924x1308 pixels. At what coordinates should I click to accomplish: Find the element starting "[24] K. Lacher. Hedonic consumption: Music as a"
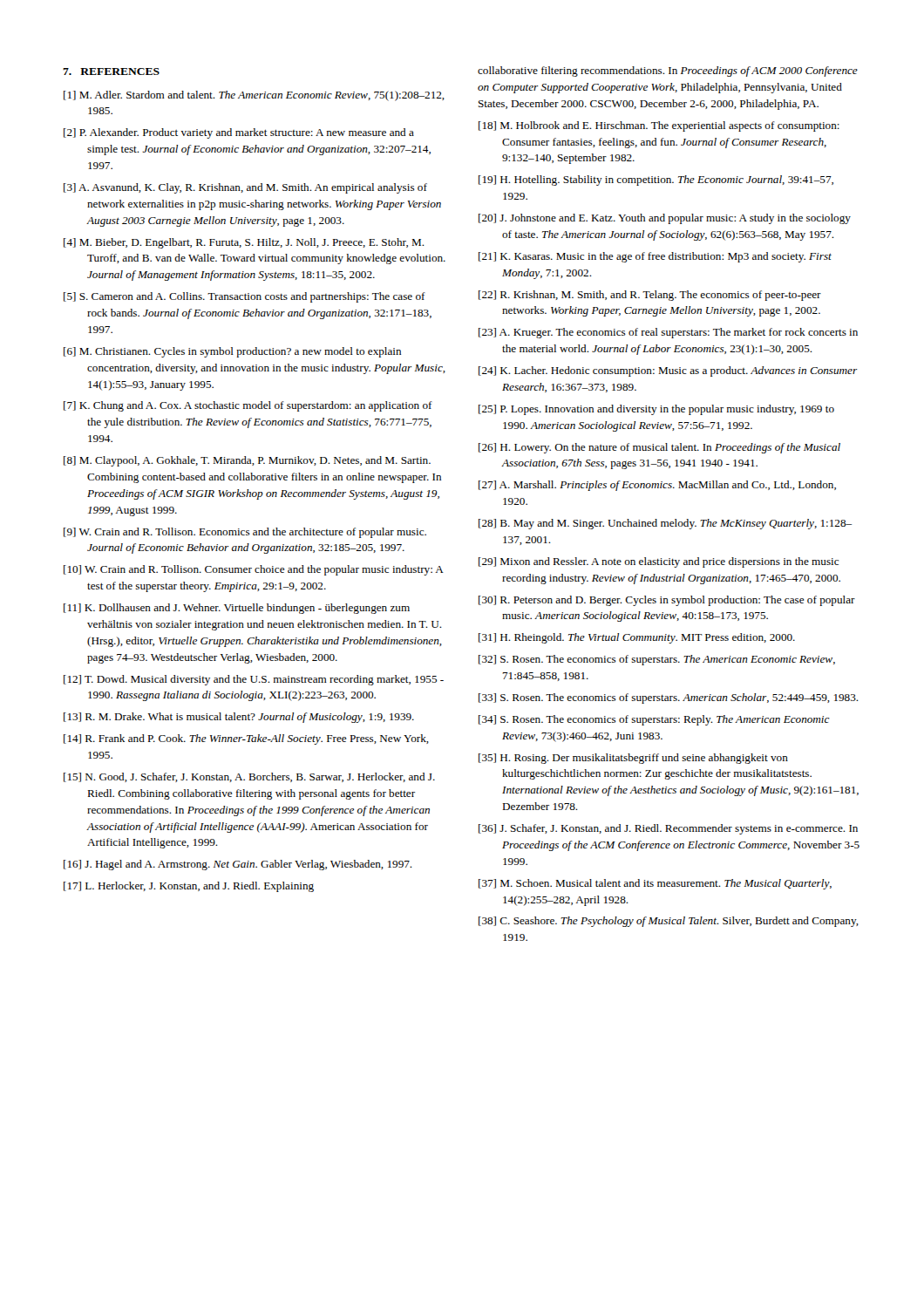667,378
